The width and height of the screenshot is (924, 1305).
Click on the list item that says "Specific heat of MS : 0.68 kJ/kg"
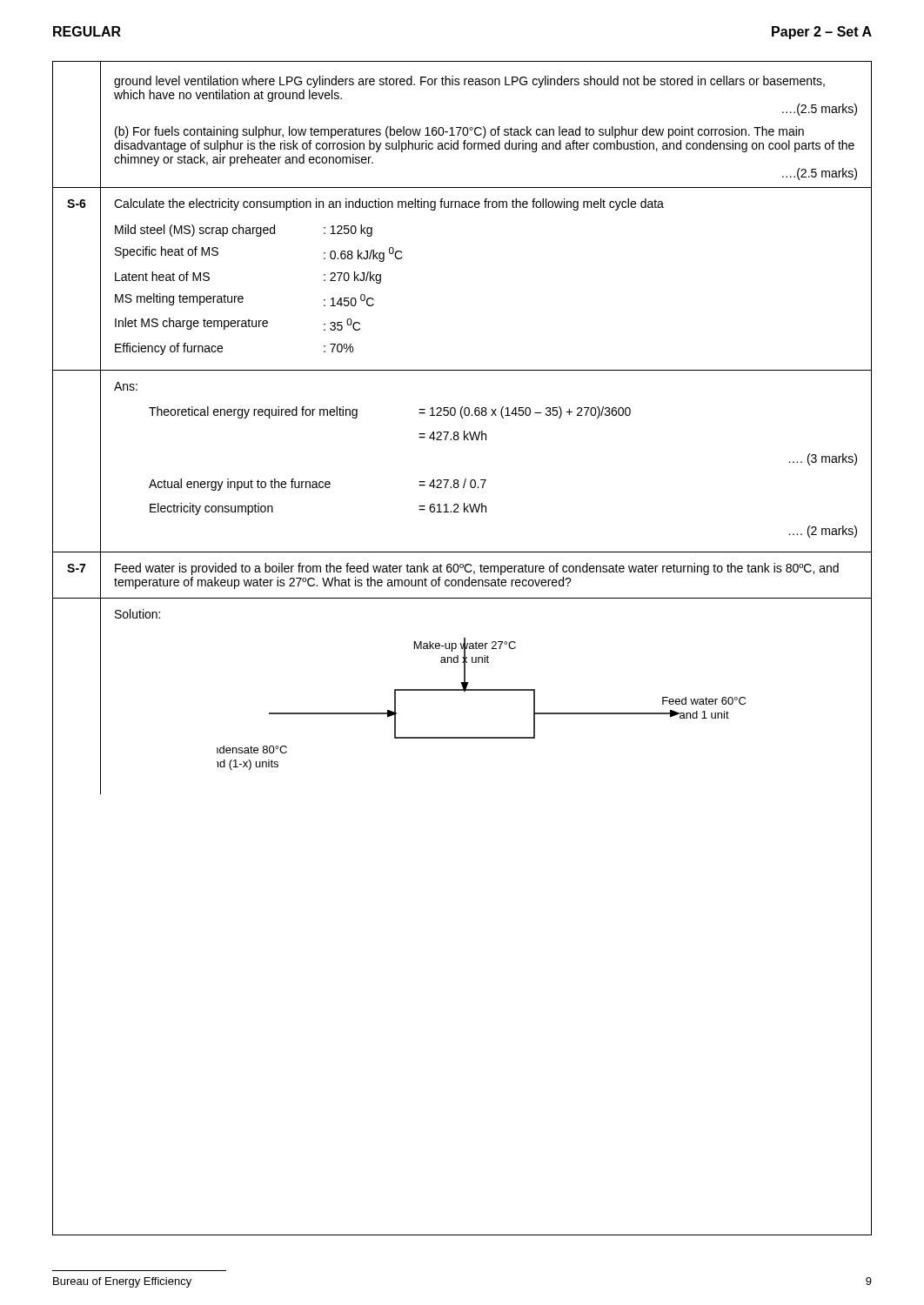click(x=162, y=254)
